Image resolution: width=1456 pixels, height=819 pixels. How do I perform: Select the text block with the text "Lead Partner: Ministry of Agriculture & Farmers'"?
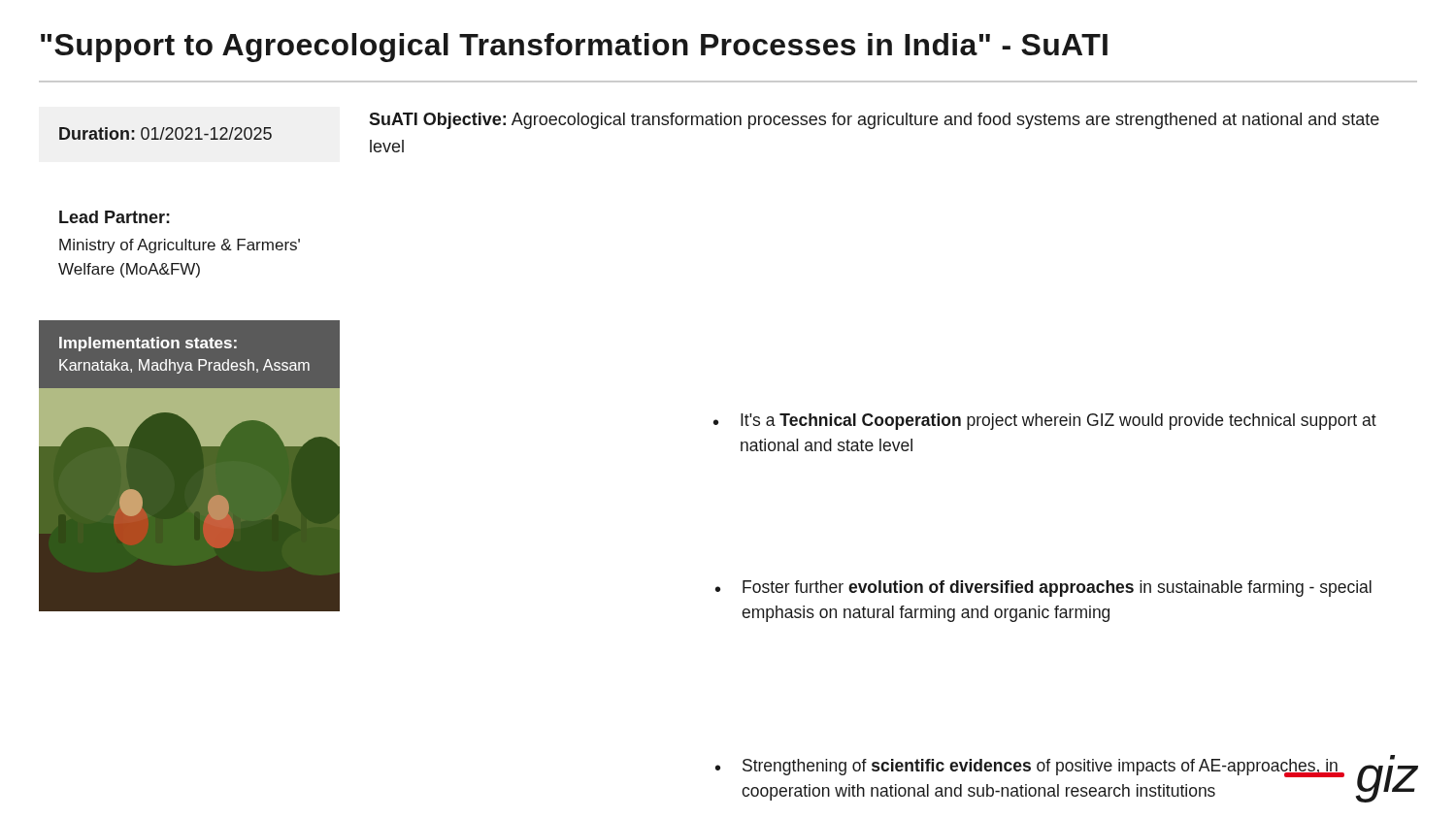pyautogui.click(x=189, y=245)
